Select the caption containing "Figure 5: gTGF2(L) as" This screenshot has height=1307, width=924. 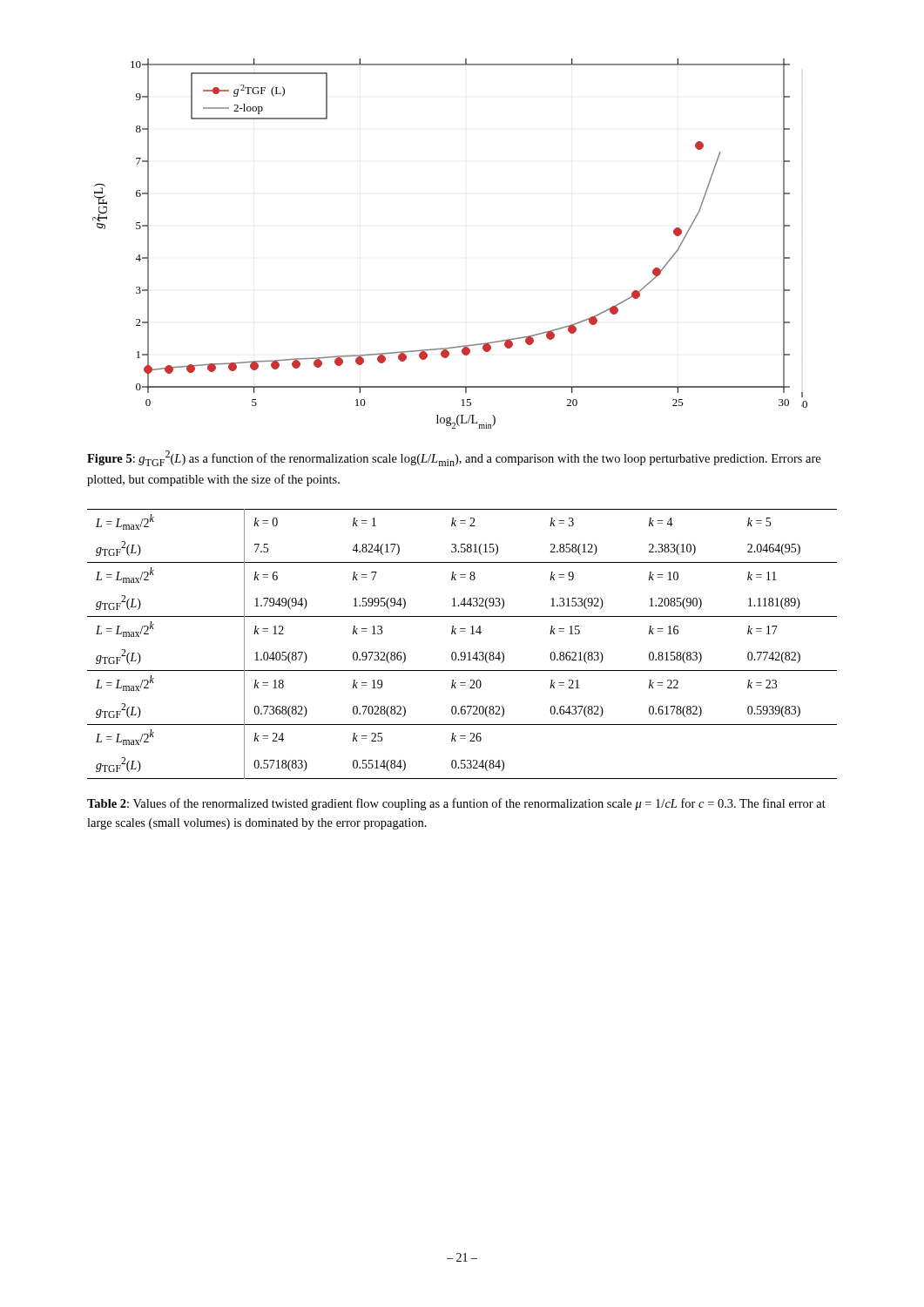(x=454, y=467)
